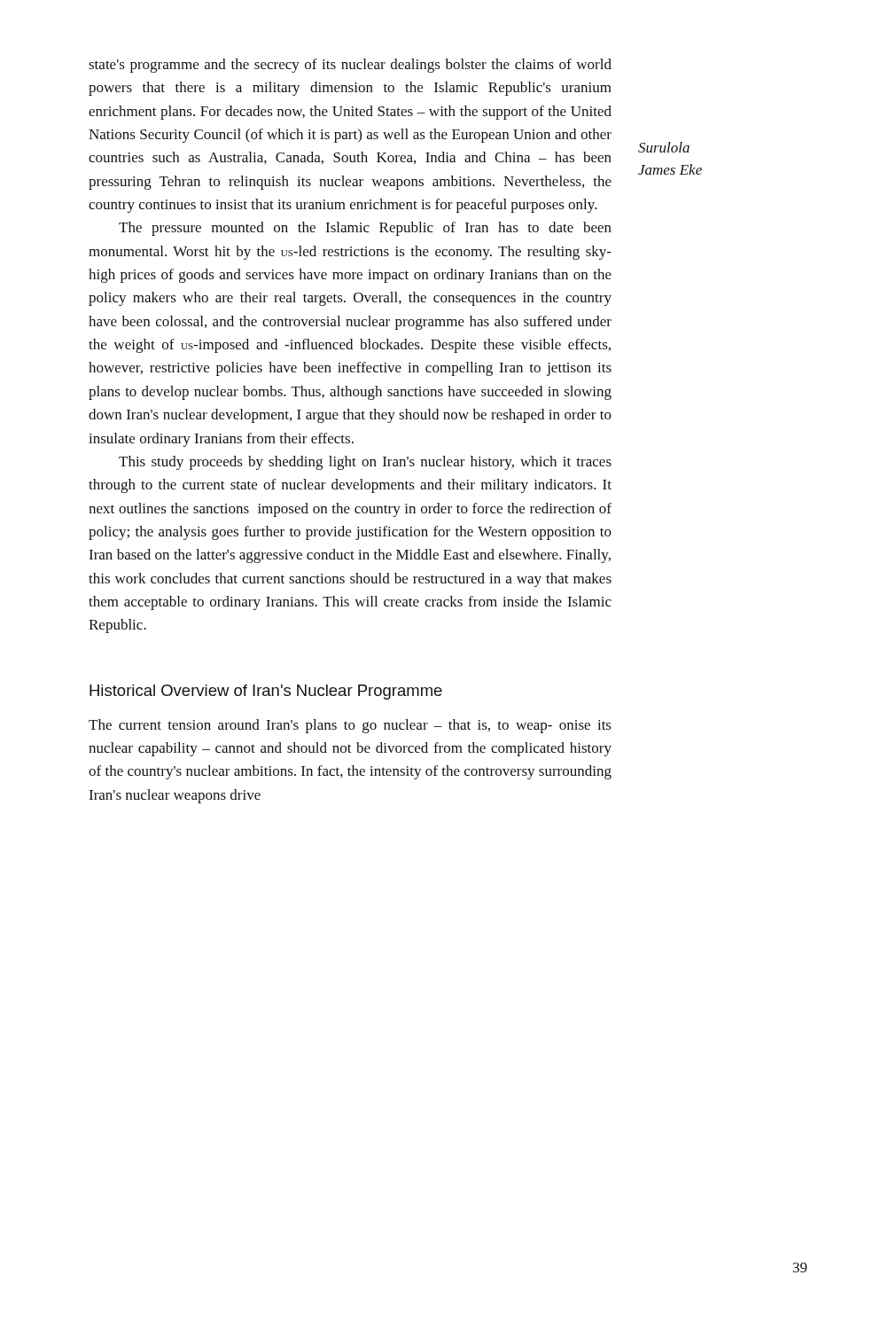Point to the section header beginning "Historical Overview of"
The width and height of the screenshot is (896, 1330).
pyautogui.click(x=266, y=690)
